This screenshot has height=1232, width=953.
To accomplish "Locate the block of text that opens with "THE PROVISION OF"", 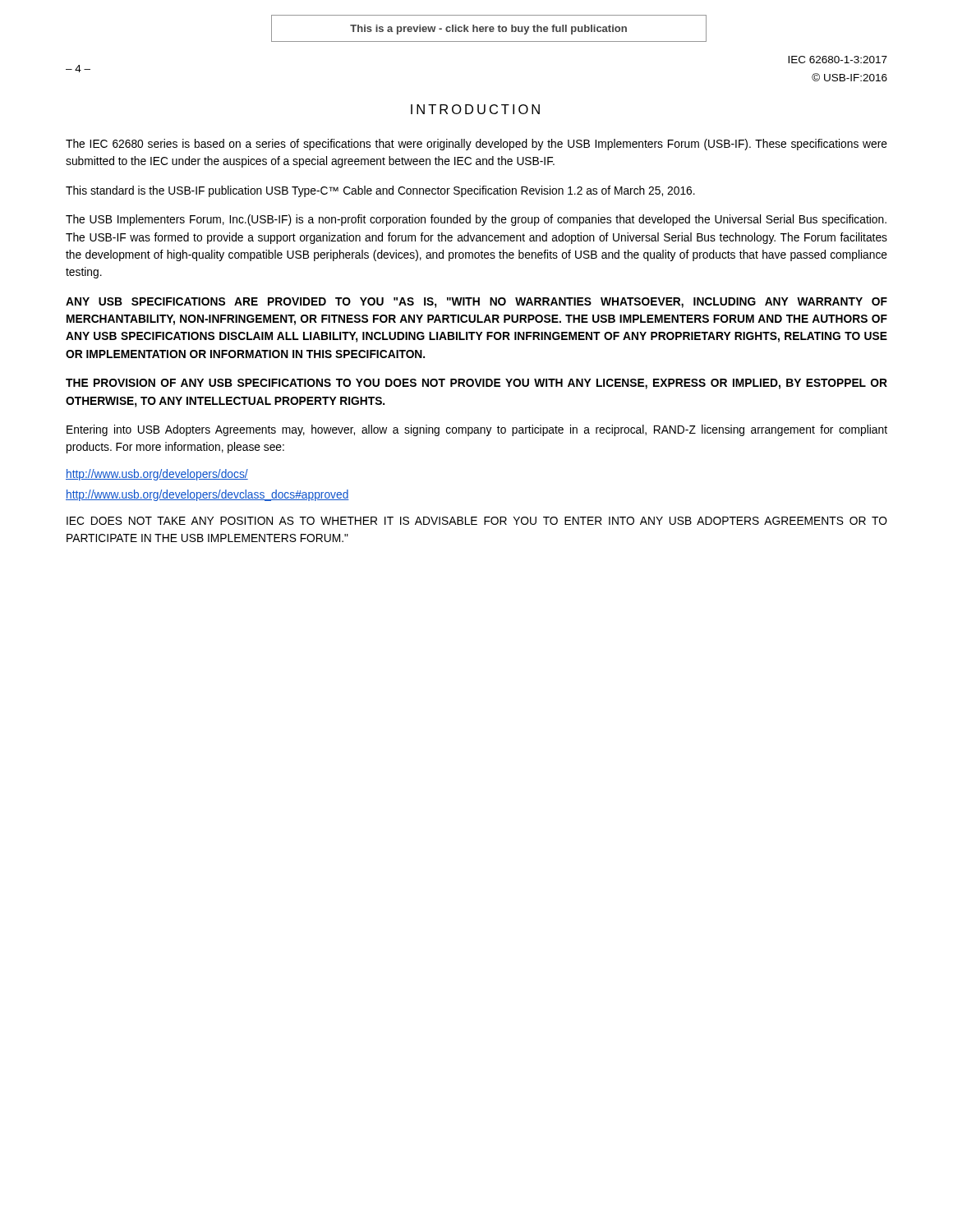I will 476,392.
